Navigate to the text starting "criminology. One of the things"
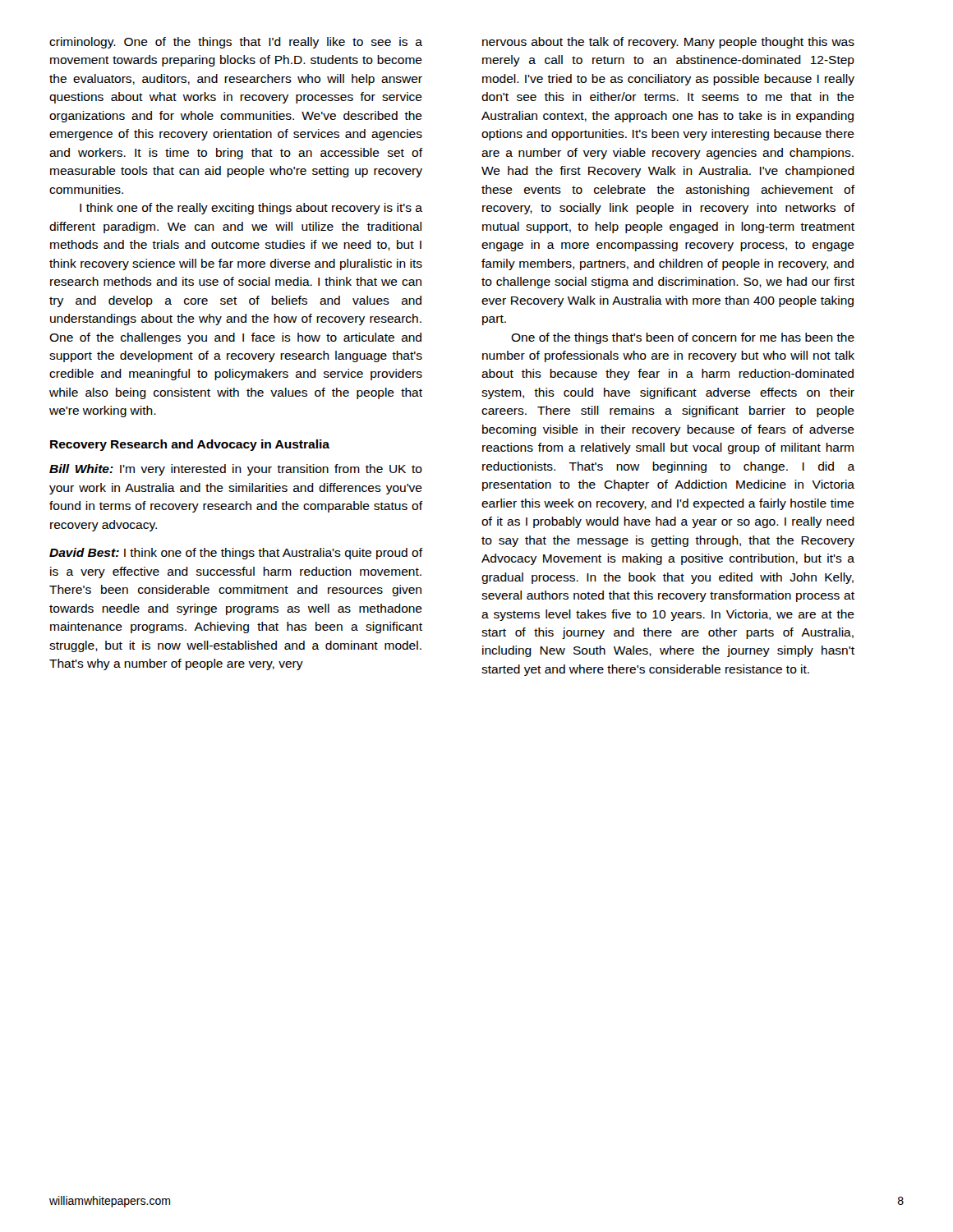Image resolution: width=953 pixels, height=1232 pixels. [236, 227]
